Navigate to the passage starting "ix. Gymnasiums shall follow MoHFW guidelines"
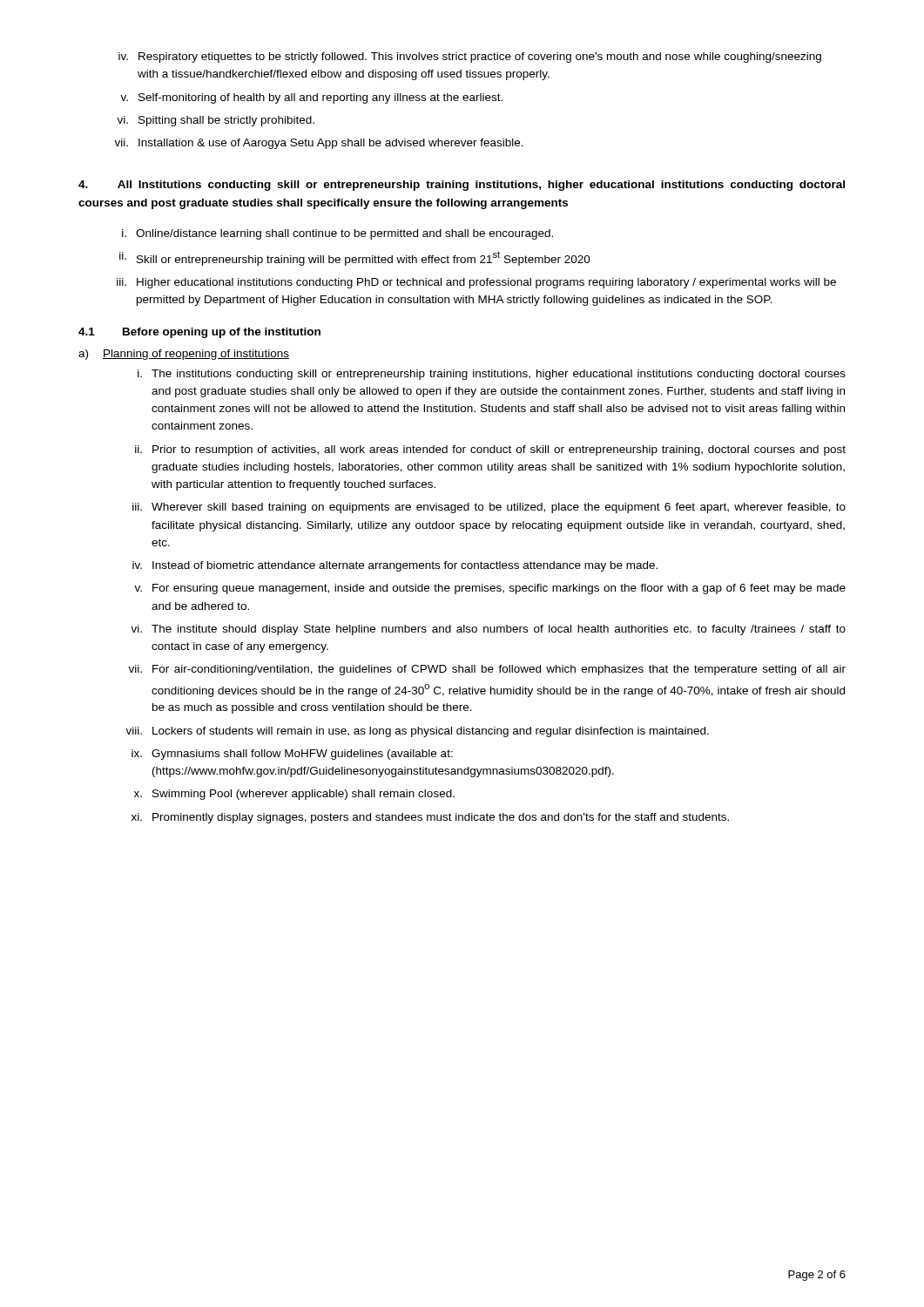The width and height of the screenshot is (924, 1307). (365, 763)
